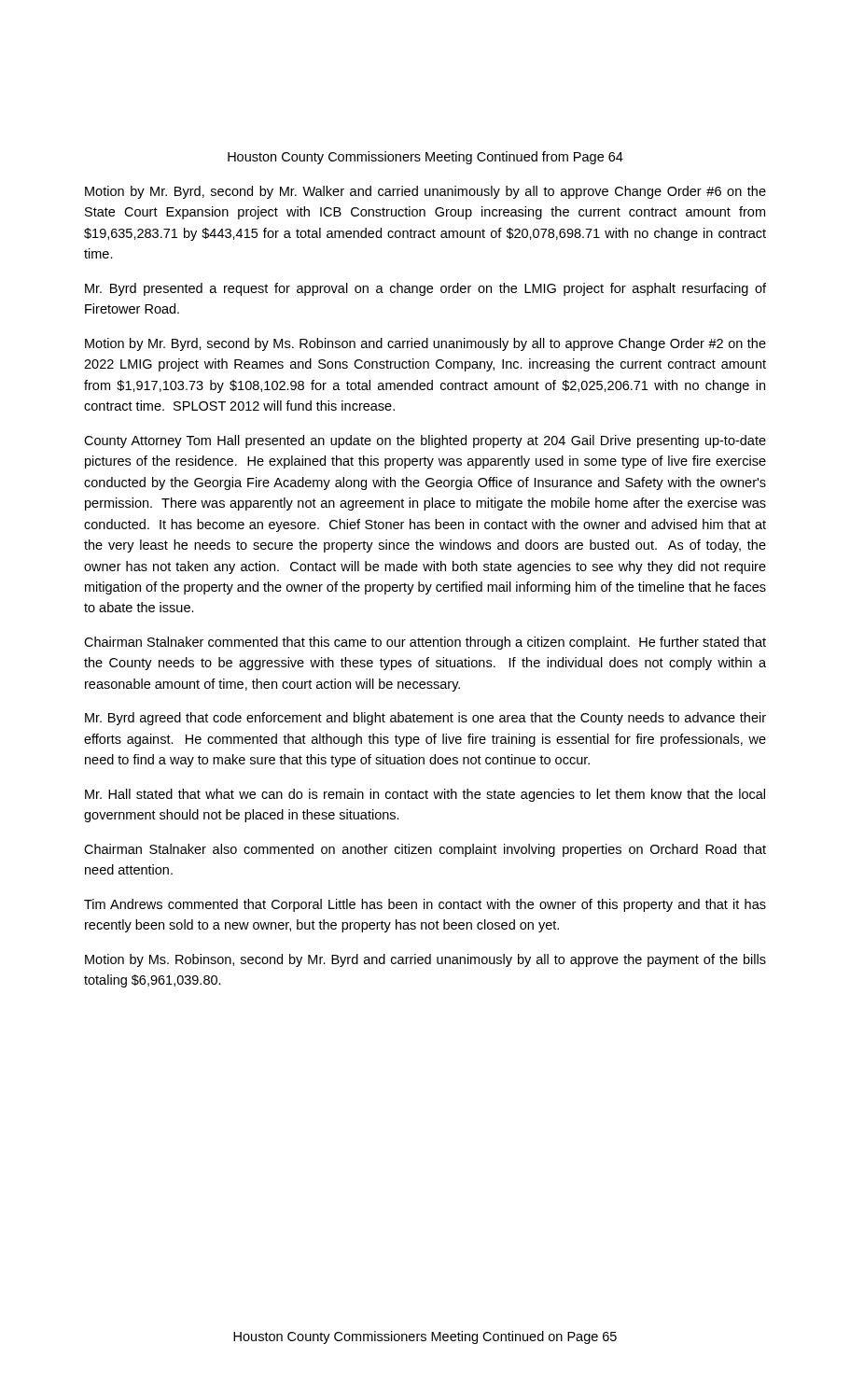Select the text block with the text "Motion by Mr. Byrd, second by Ms. Robinson"

coord(425,375)
